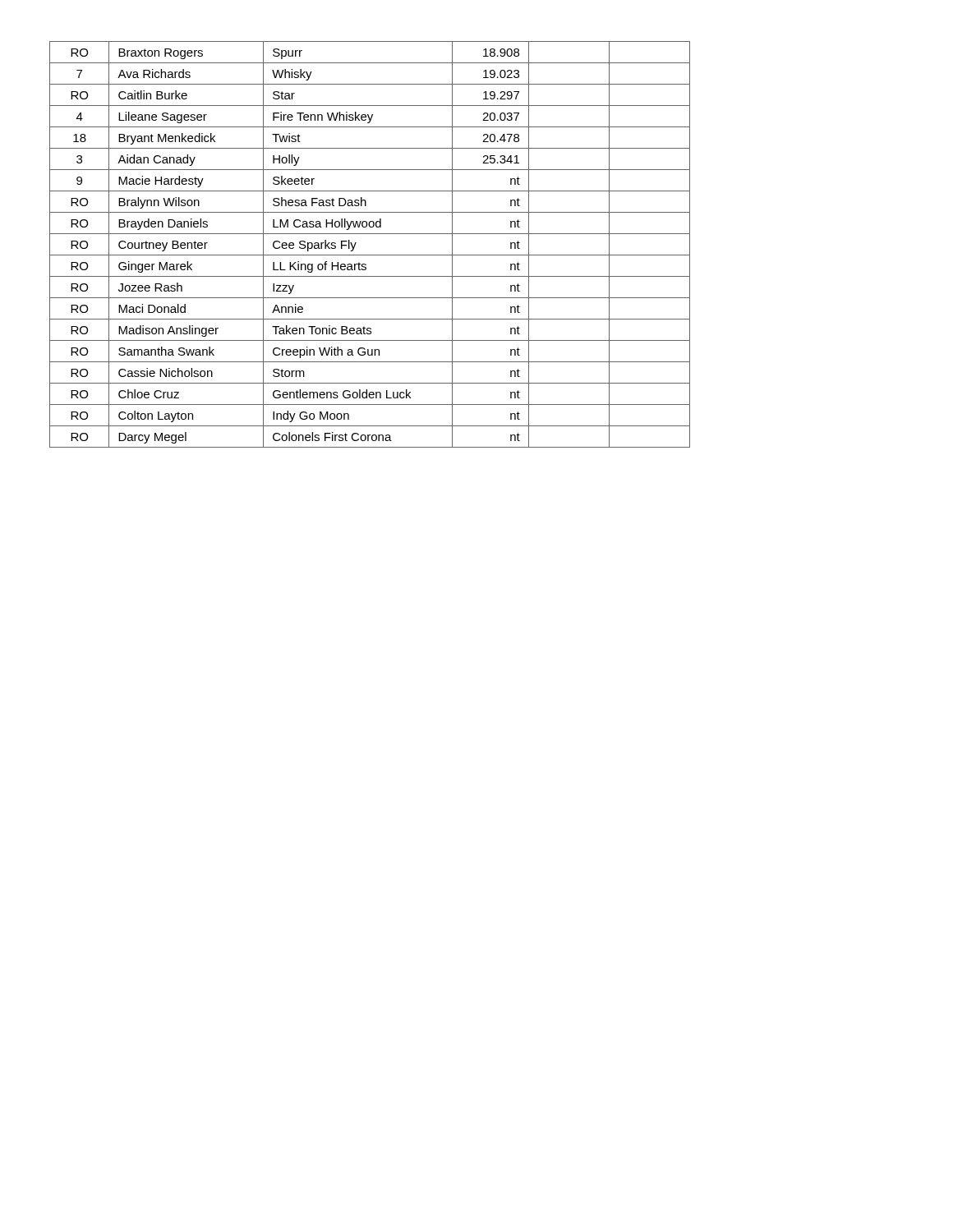Locate the table

476,244
